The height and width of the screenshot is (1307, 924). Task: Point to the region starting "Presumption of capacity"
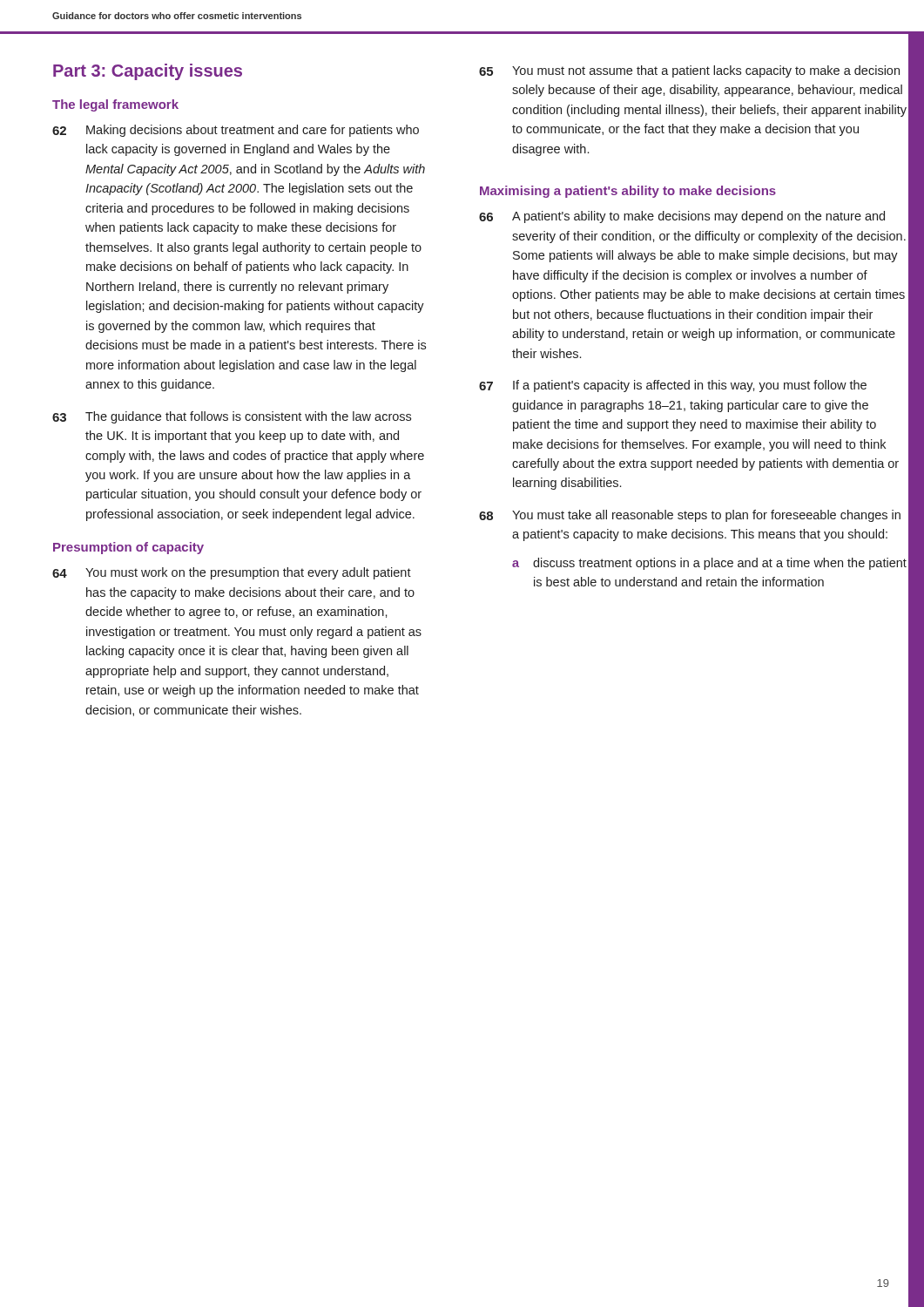pos(128,547)
